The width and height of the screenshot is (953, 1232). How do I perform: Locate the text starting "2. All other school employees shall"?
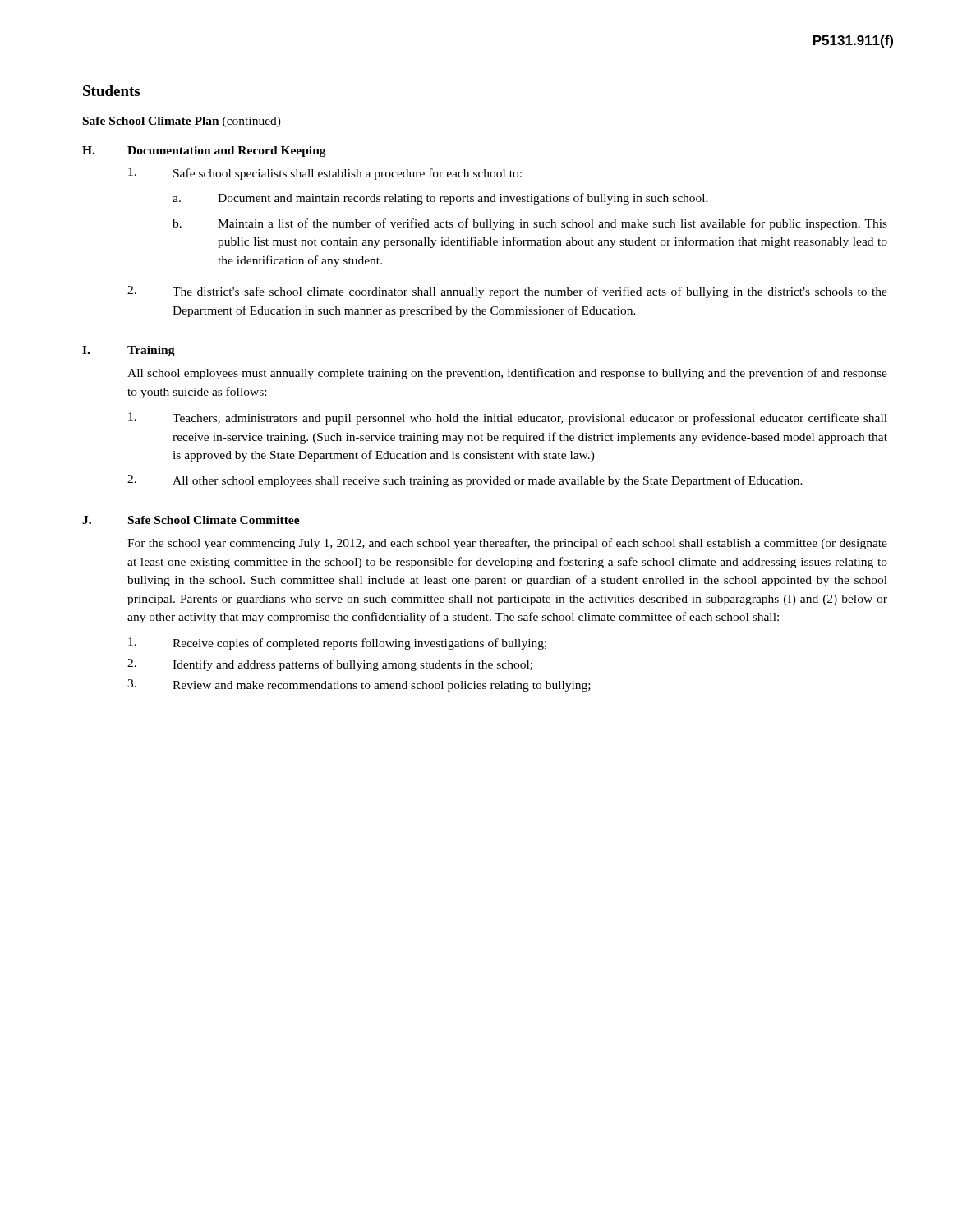pyautogui.click(x=507, y=480)
